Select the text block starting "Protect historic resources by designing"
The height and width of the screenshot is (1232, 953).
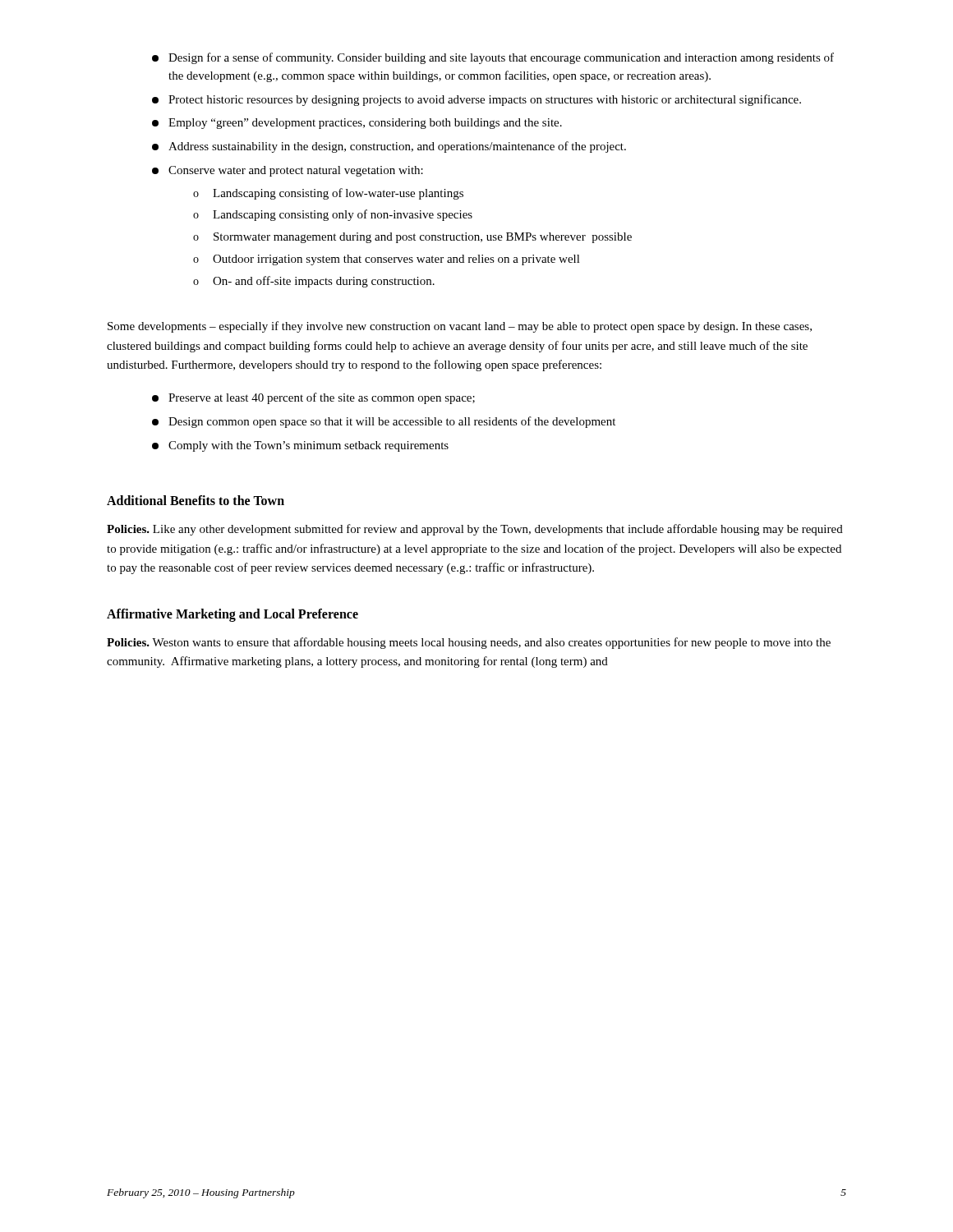pos(499,100)
